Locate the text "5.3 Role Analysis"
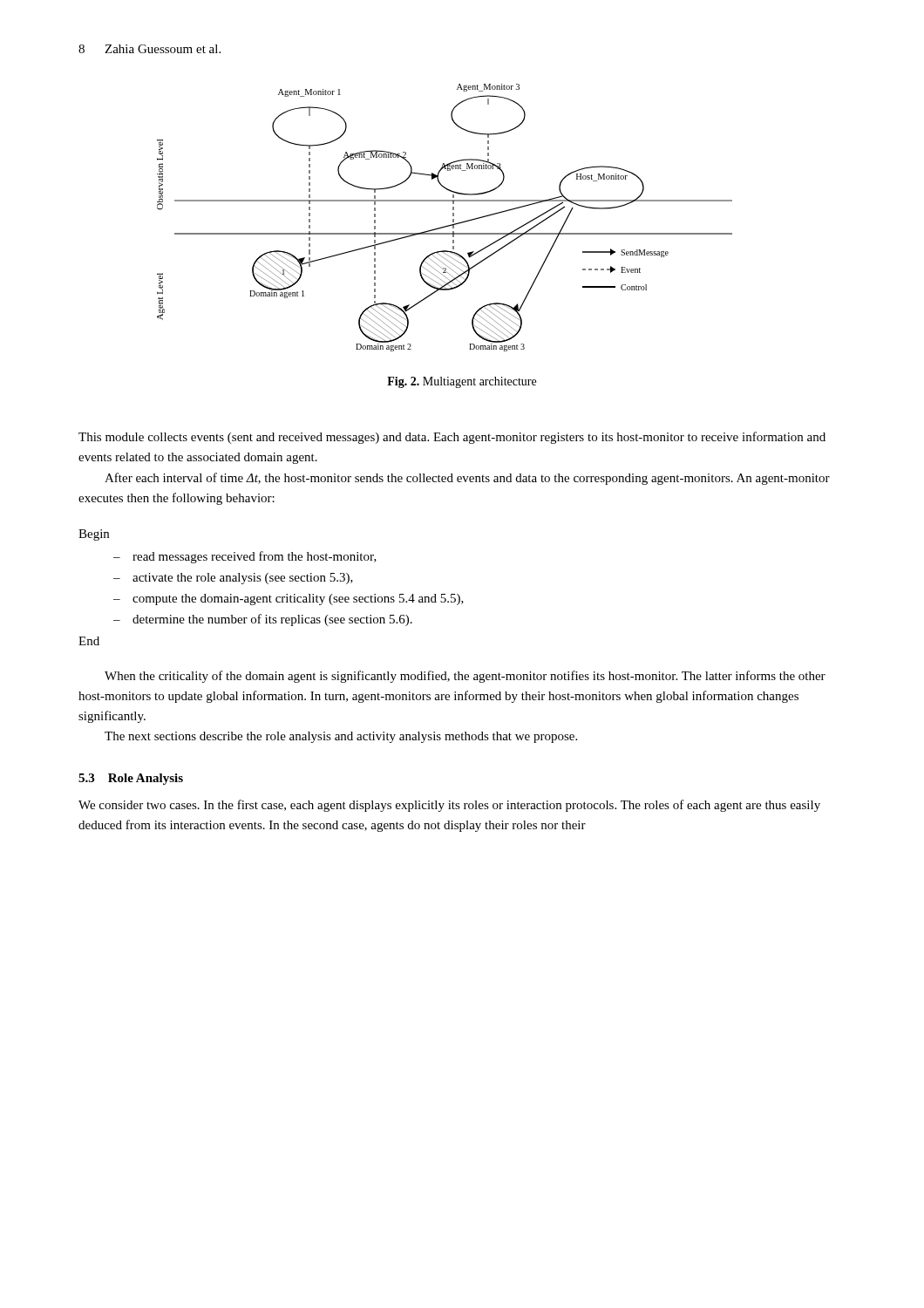 pos(131,777)
